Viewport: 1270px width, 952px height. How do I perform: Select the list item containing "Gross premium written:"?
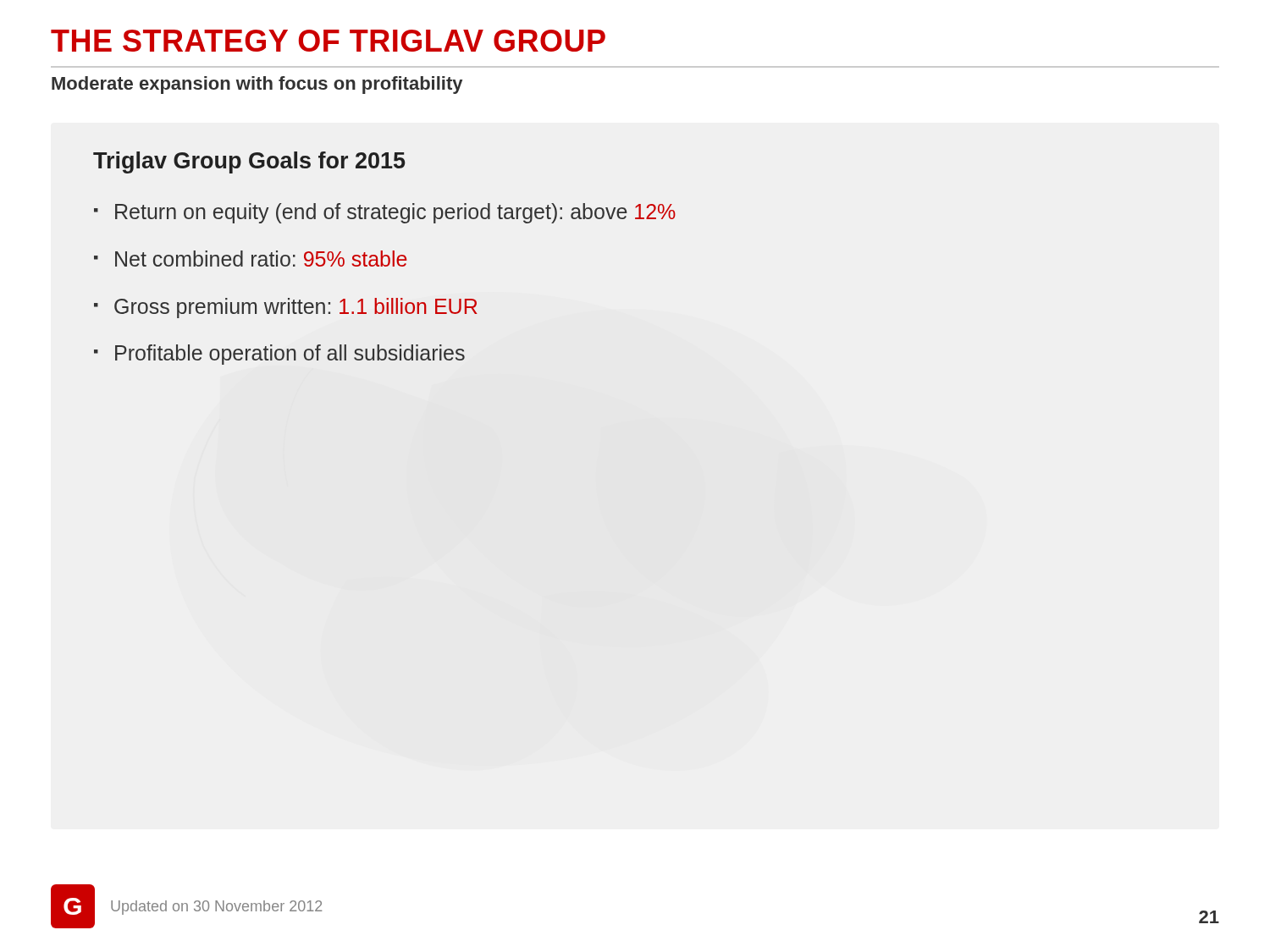click(296, 306)
